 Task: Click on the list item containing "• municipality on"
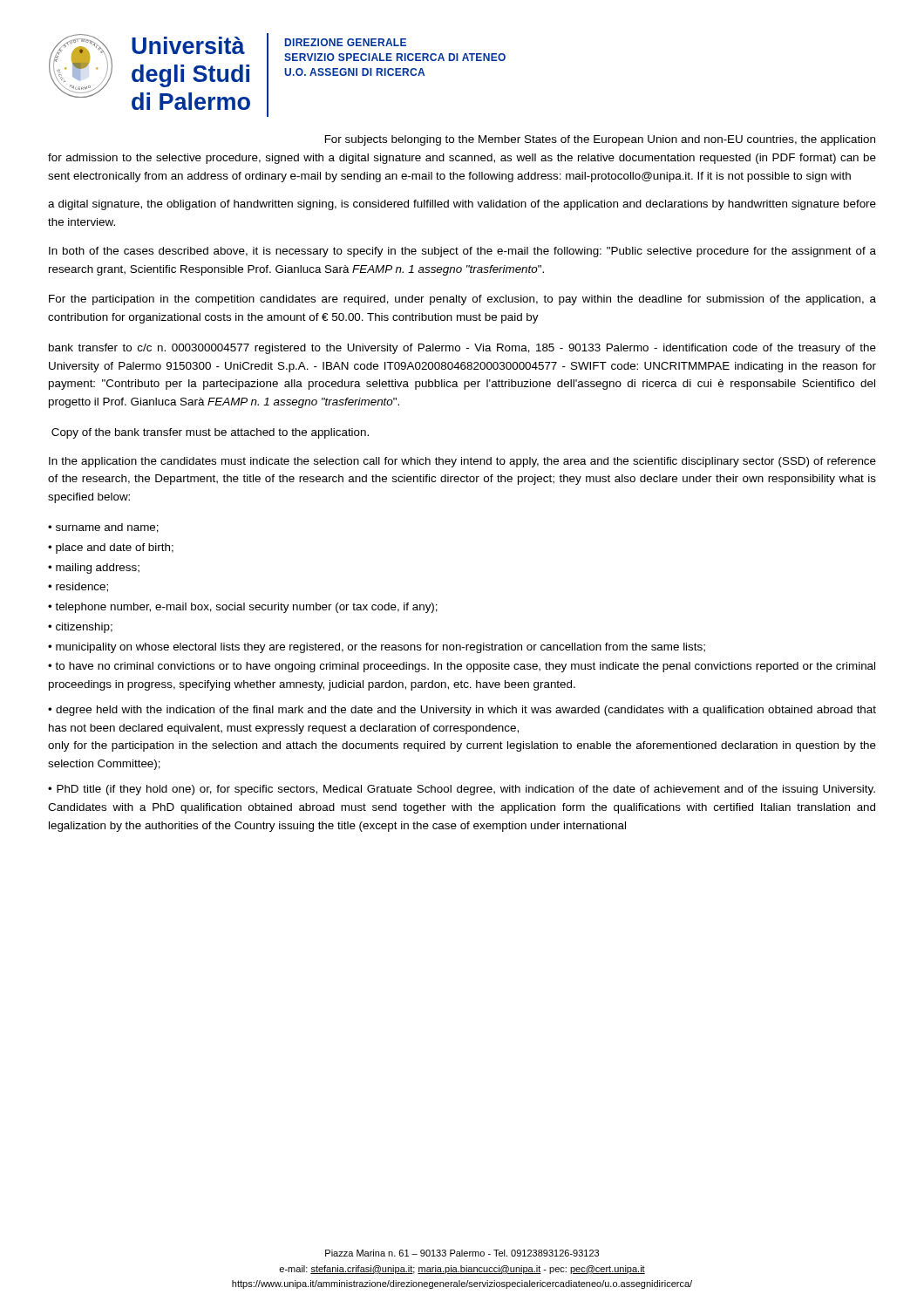click(377, 646)
